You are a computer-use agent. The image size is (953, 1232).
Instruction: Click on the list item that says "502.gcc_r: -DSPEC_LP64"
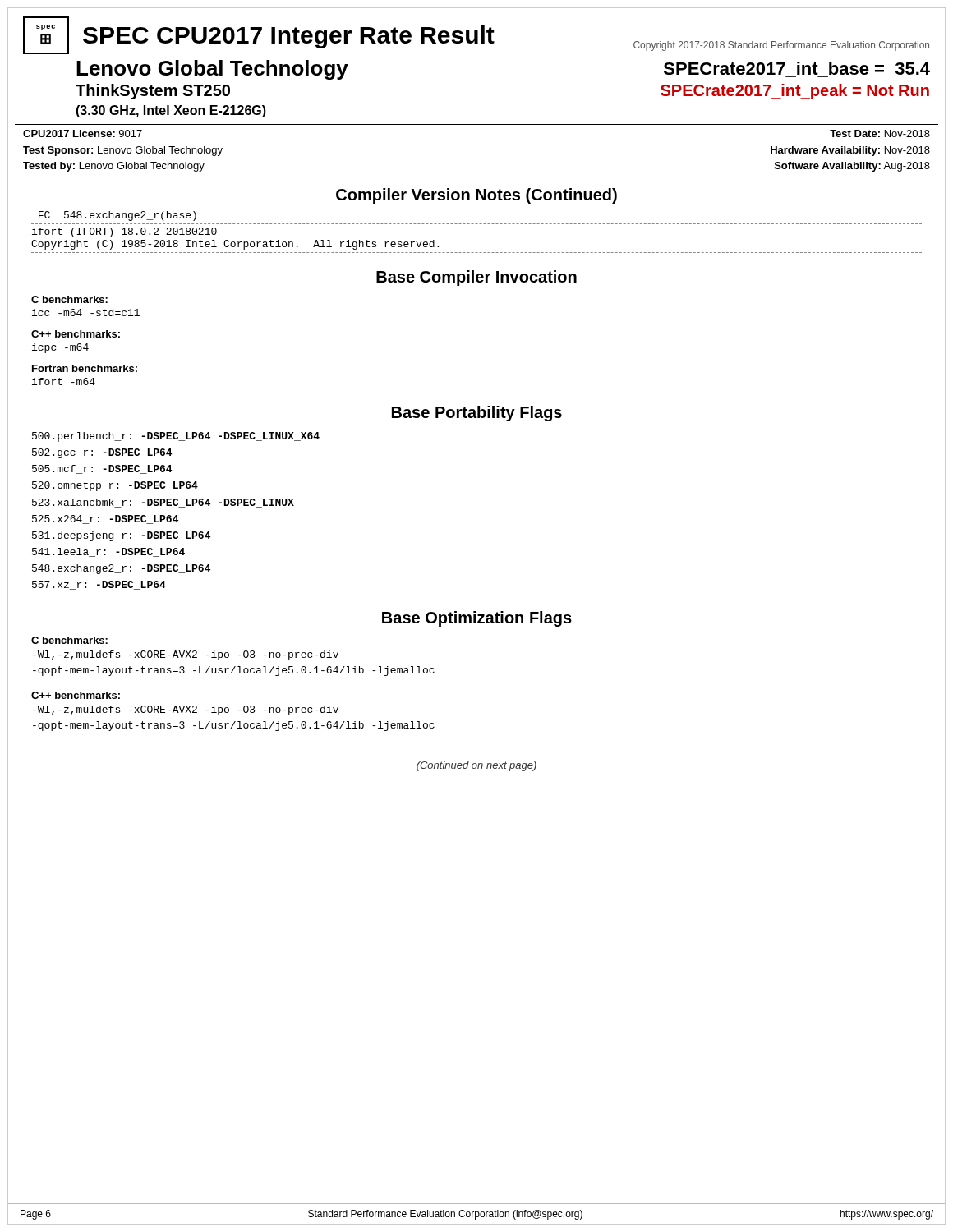102,453
